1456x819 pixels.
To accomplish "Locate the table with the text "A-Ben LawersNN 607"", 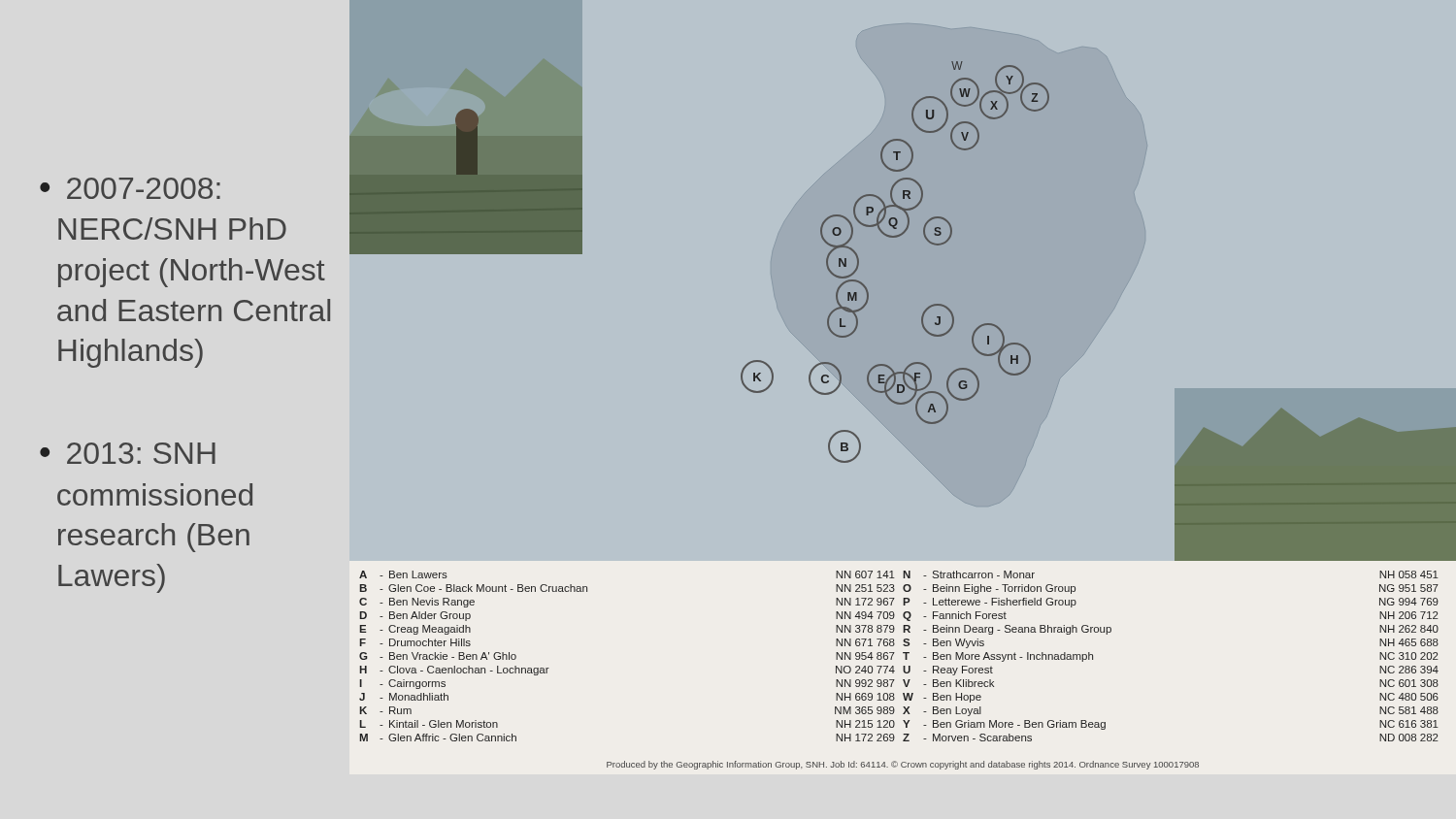I will point(903,668).
